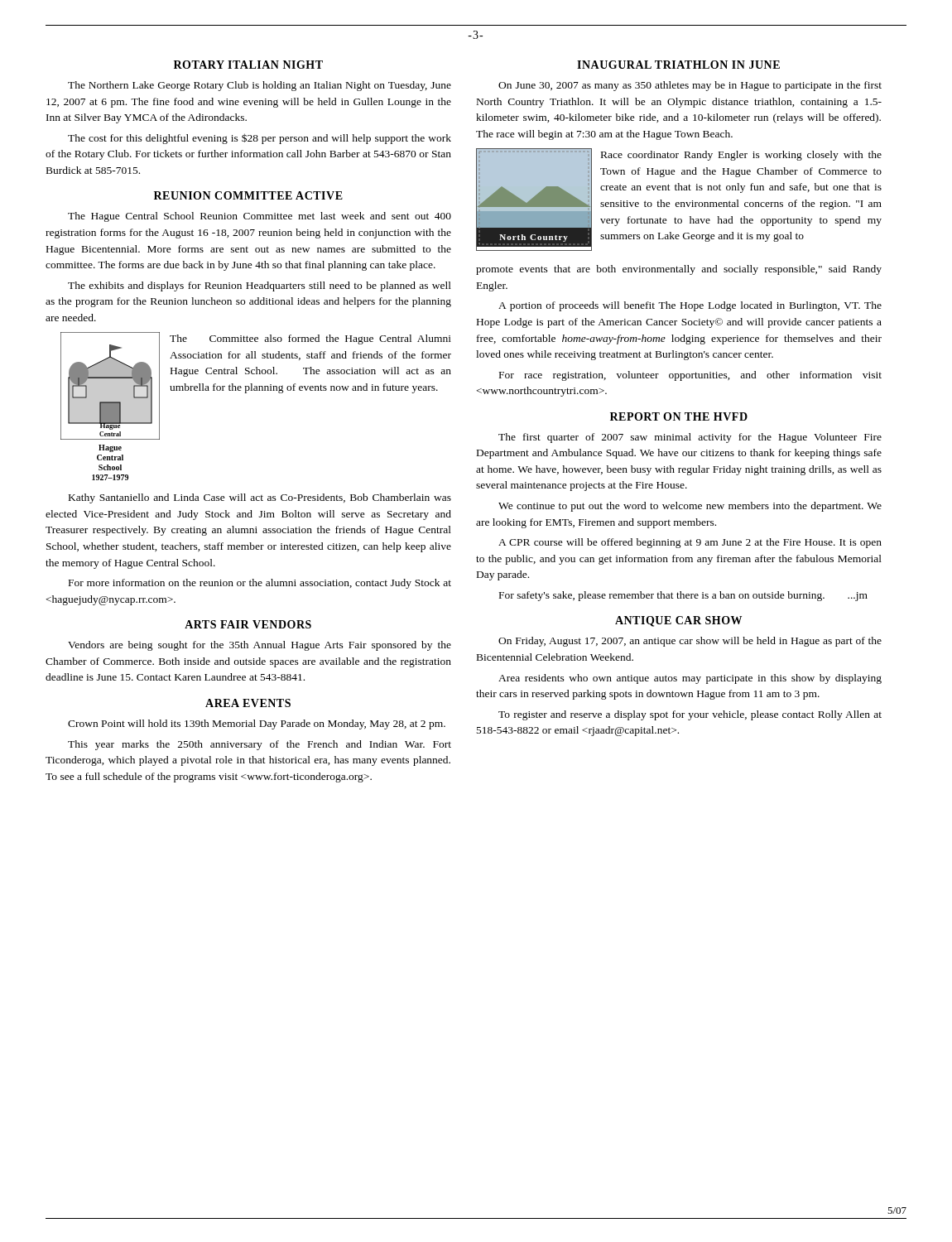Find the region starting "ANTIQUE CAR SHOW"
The width and height of the screenshot is (952, 1242).
pos(679,621)
